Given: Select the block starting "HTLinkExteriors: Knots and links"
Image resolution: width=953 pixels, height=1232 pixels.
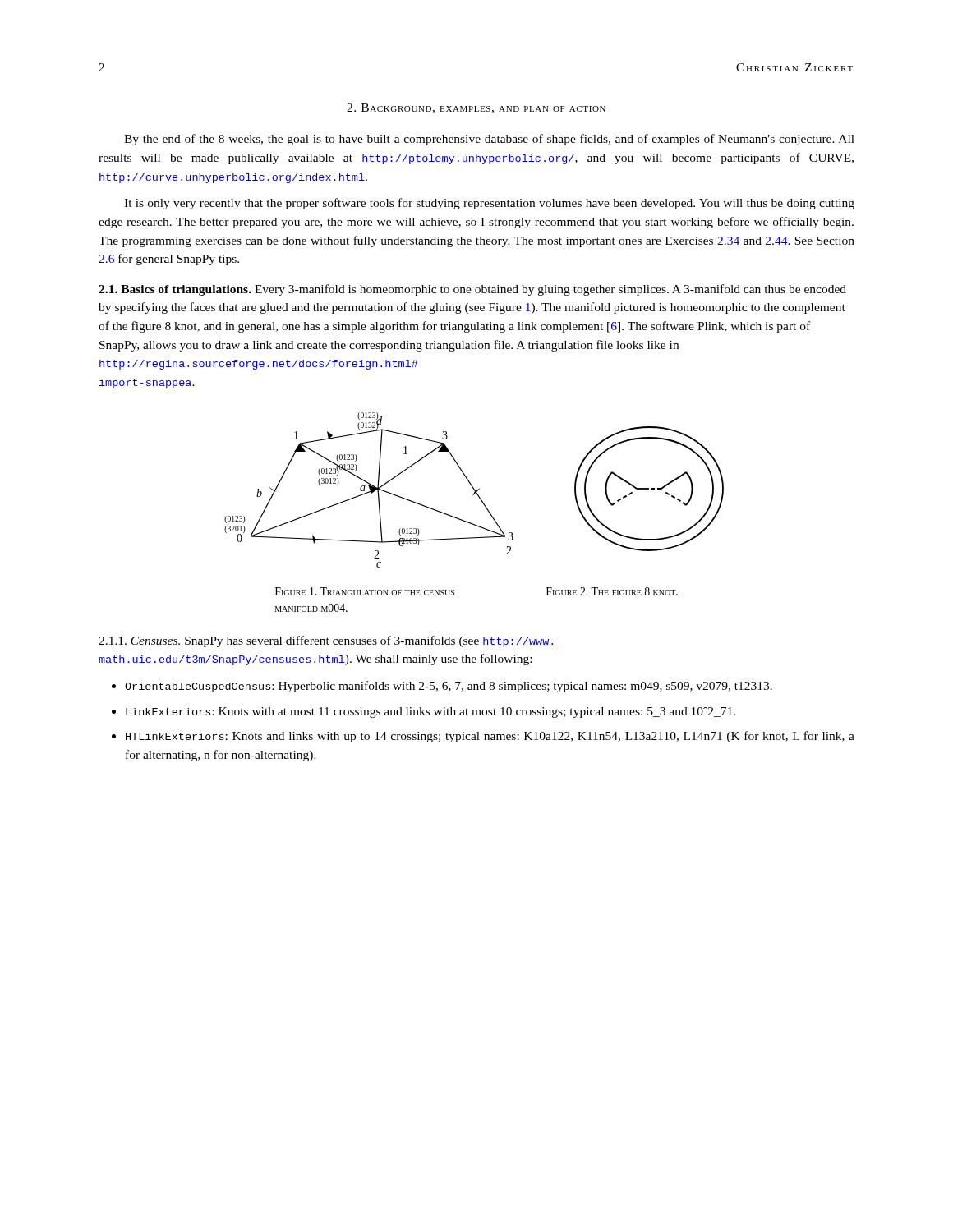Looking at the screenshot, I should (x=490, y=745).
